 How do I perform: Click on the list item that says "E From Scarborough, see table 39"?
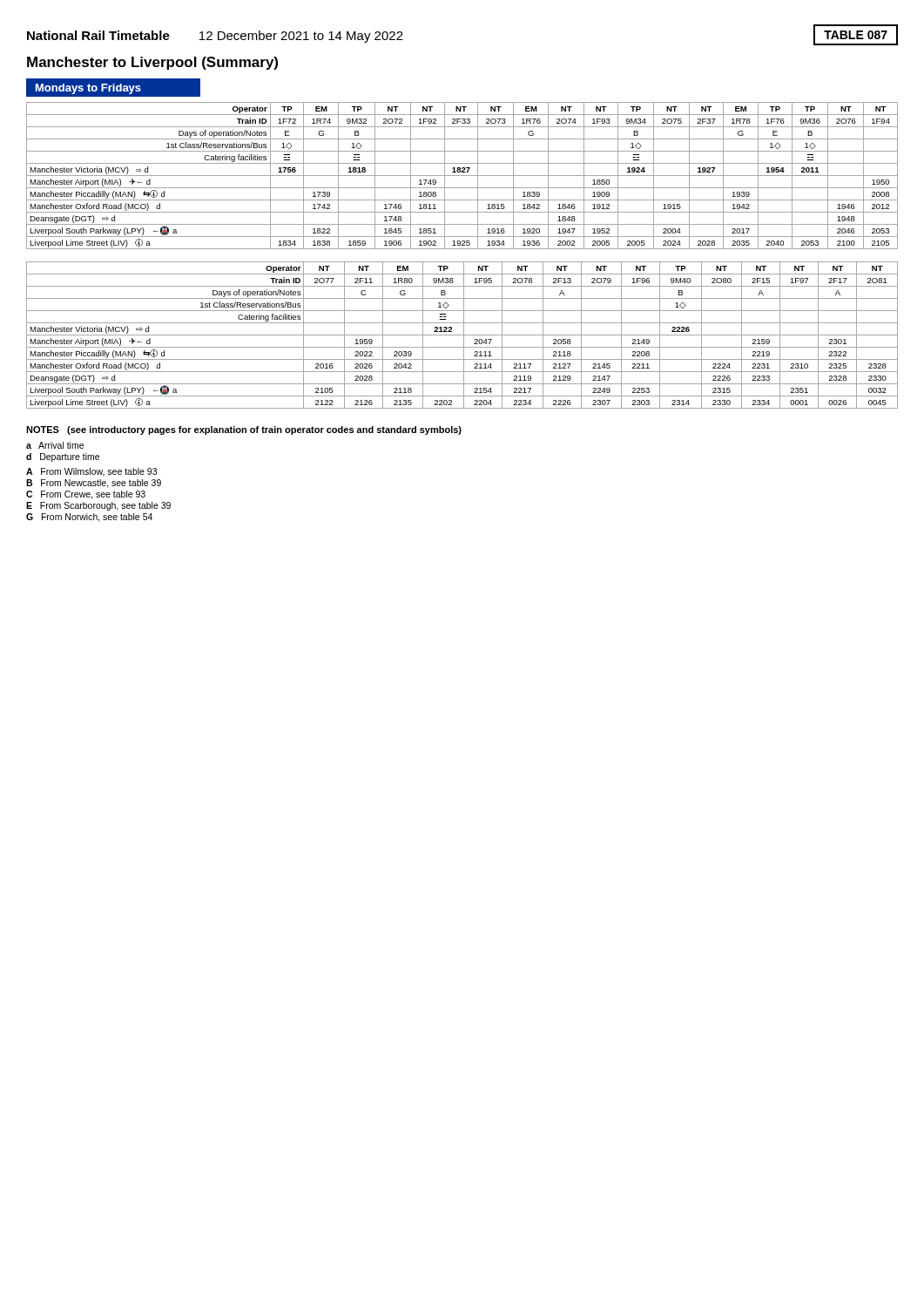click(99, 505)
